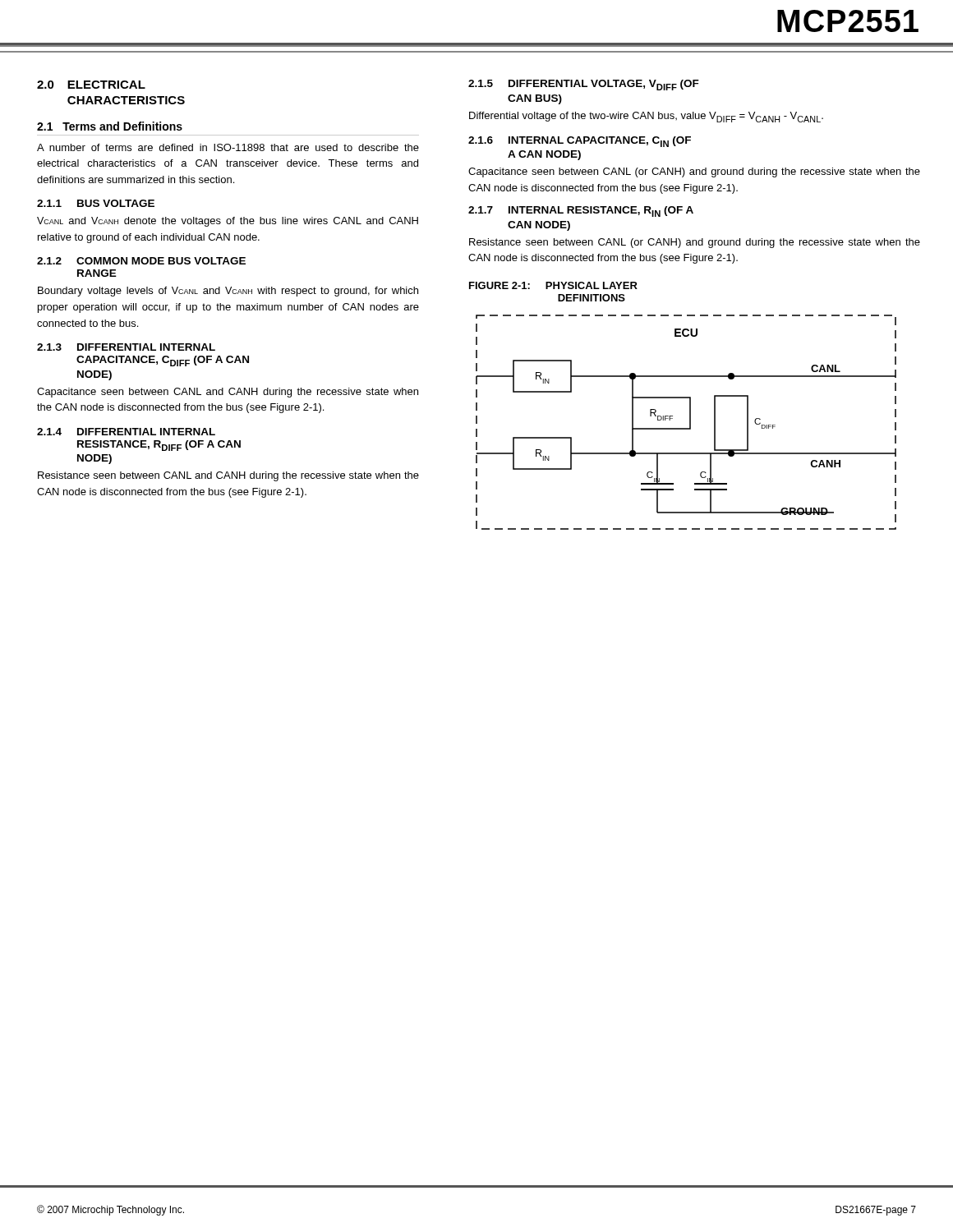The width and height of the screenshot is (953, 1232).
Task: Where is the passage that starts "Boundary voltage levels of Vcanl and"?
Action: (228, 307)
